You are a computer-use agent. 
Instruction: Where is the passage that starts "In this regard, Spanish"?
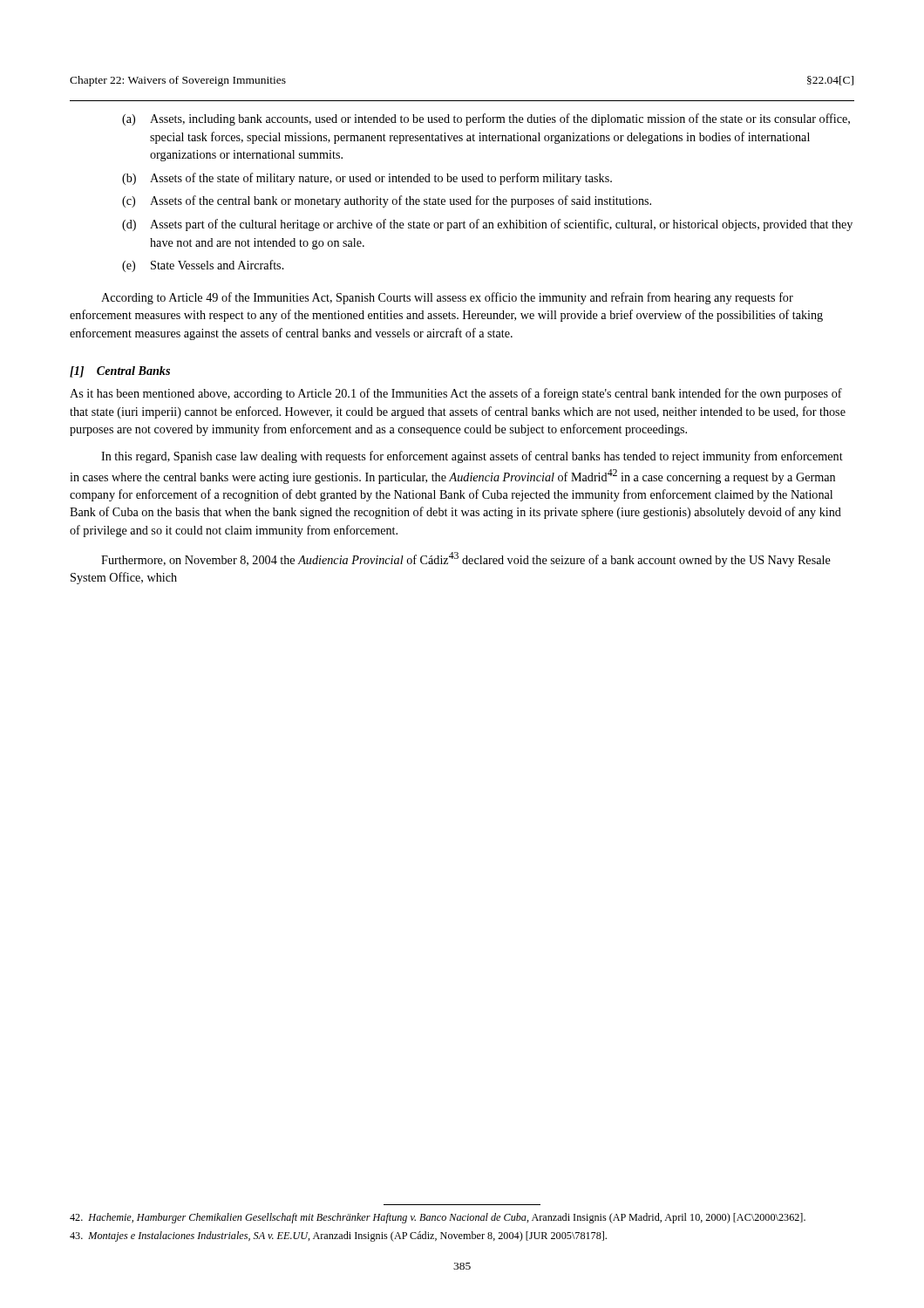[x=456, y=493]
